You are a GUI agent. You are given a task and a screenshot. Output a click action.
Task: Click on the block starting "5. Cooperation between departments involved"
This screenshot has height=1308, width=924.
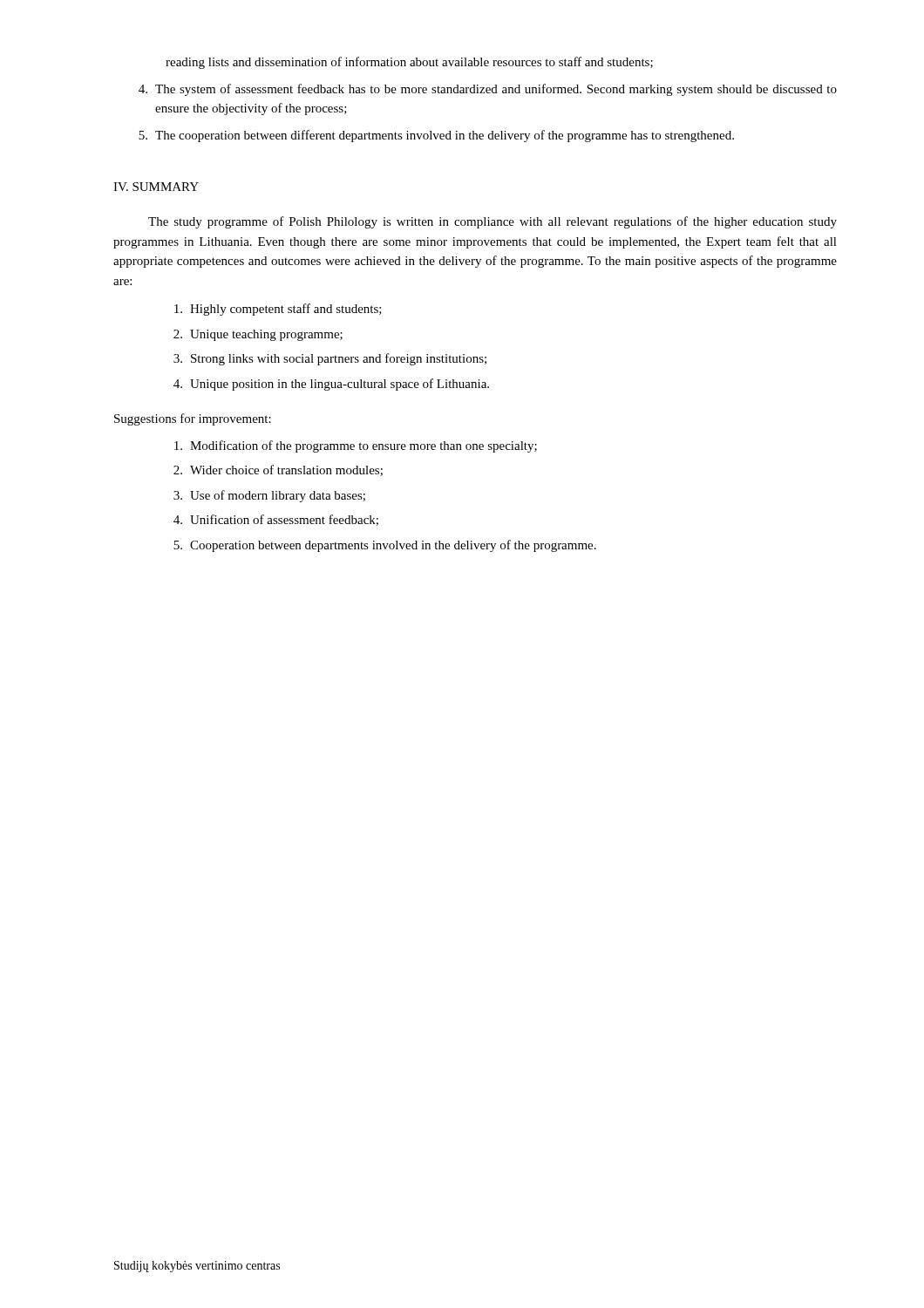(x=493, y=545)
